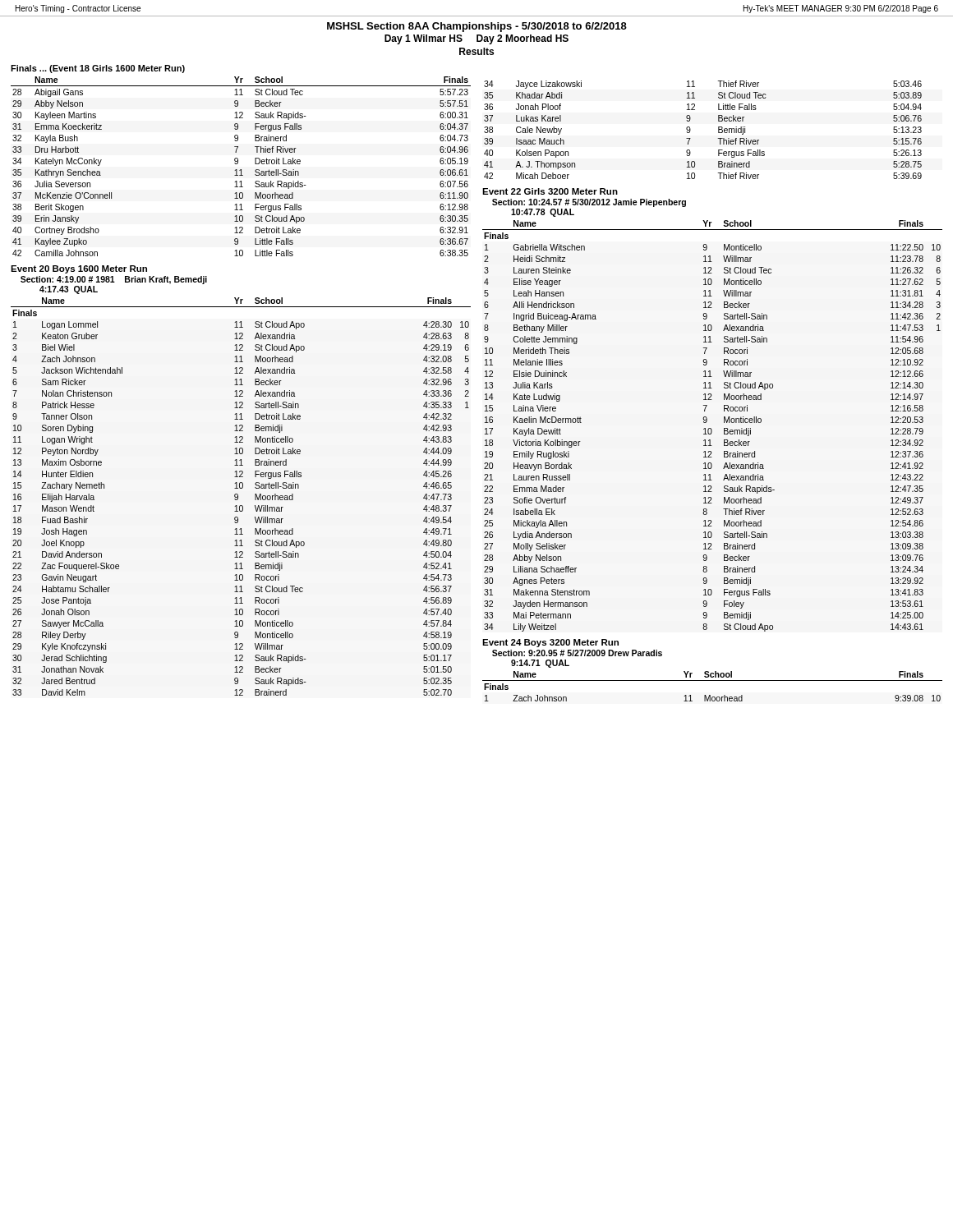The width and height of the screenshot is (953, 1232).
Task: Locate the section header with the text "Finals ... (Event"
Action: [x=98, y=68]
